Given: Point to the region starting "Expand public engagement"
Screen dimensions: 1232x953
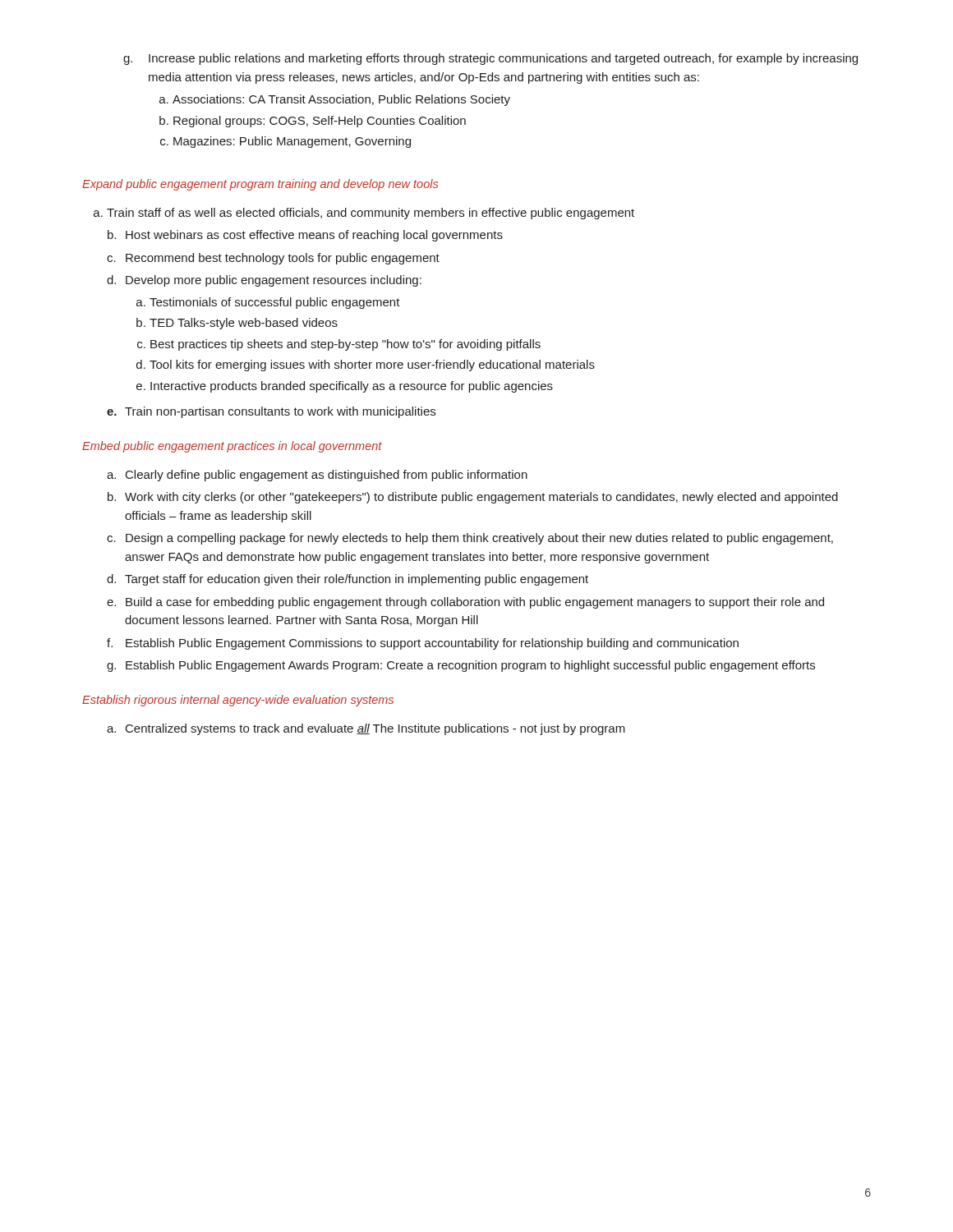Looking at the screenshot, I should (260, 184).
